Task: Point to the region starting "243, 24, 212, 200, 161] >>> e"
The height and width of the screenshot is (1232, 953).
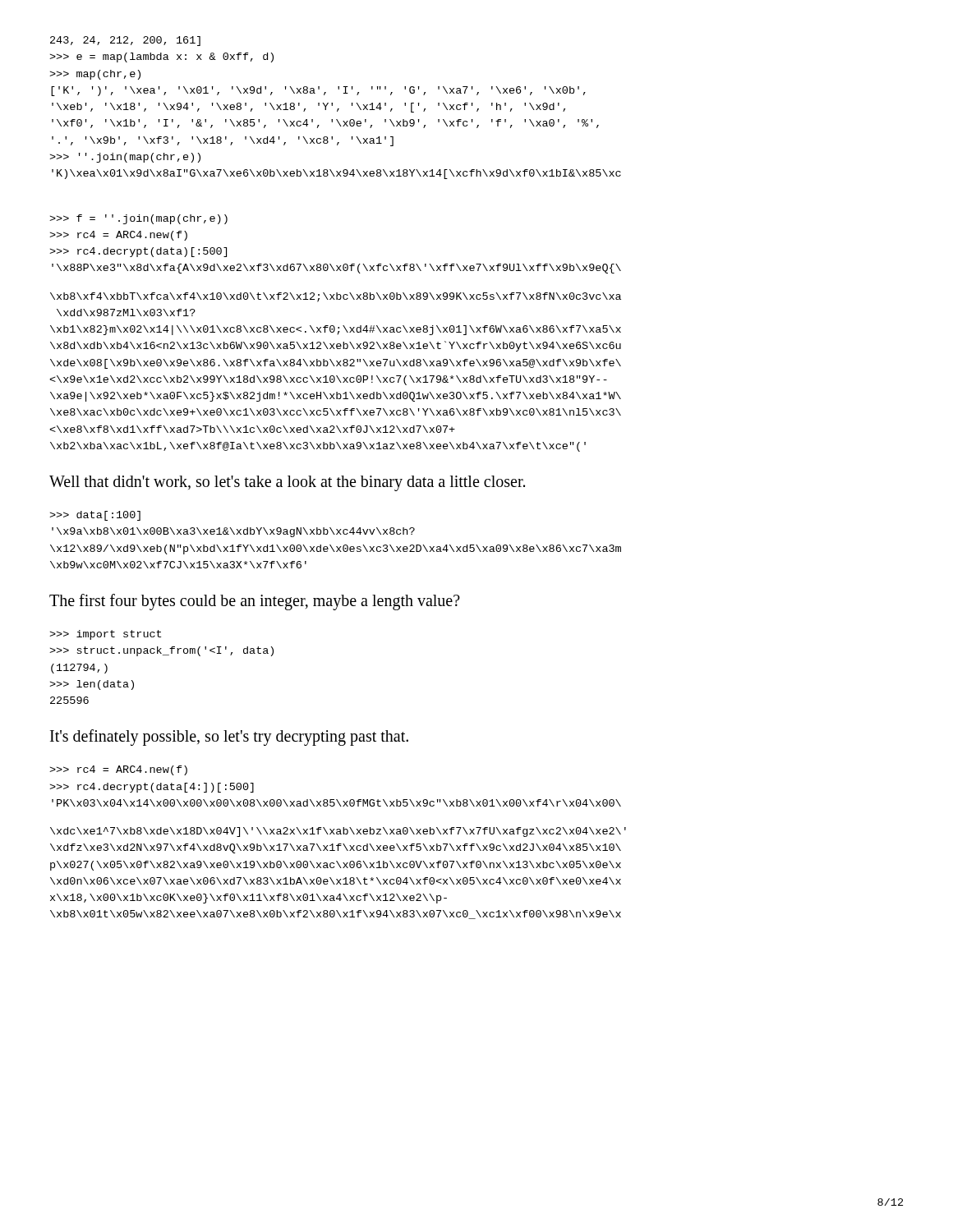Action: coord(476,108)
